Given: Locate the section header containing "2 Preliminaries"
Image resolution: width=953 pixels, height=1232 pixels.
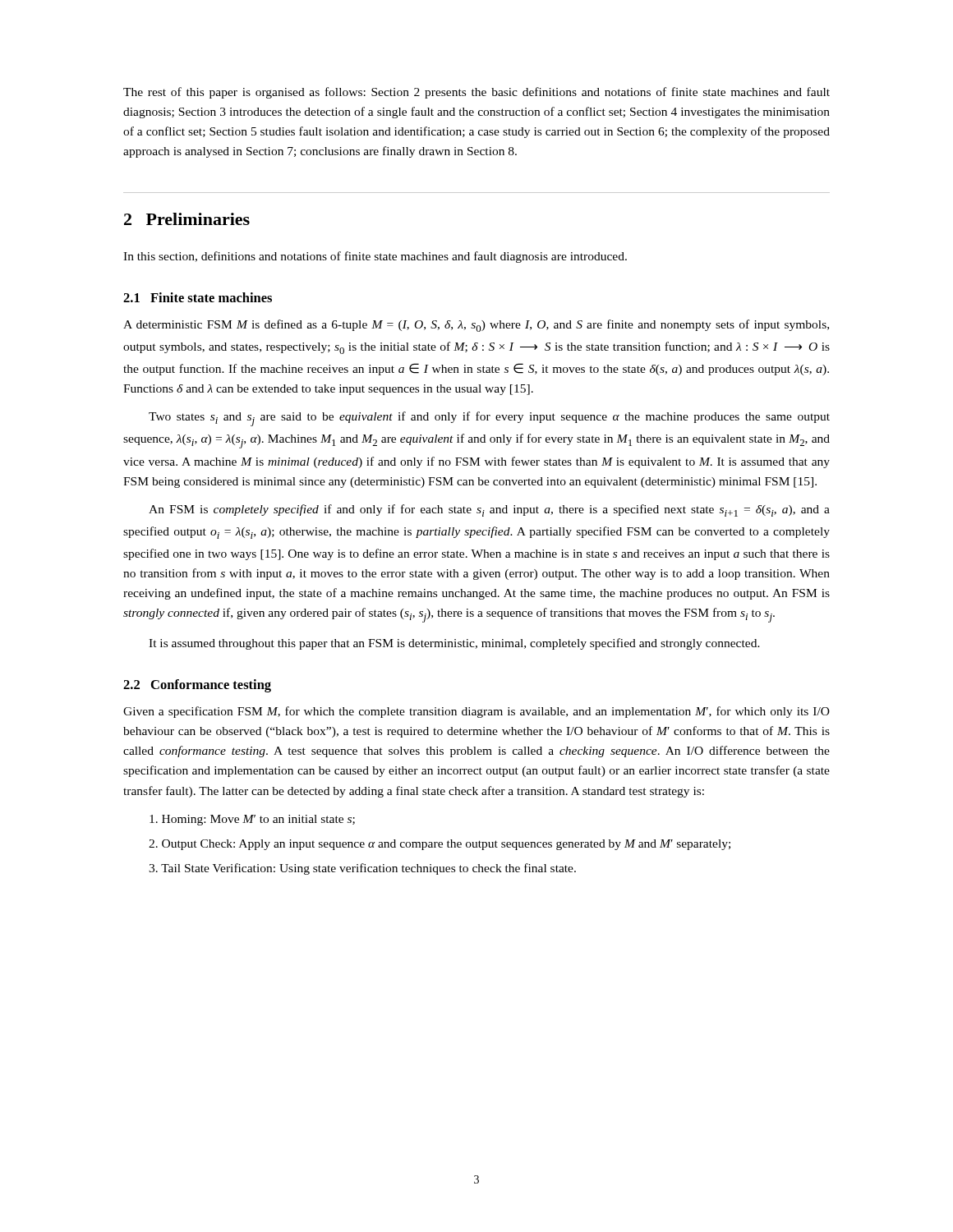Looking at the screenshot, I should [187, 219].
